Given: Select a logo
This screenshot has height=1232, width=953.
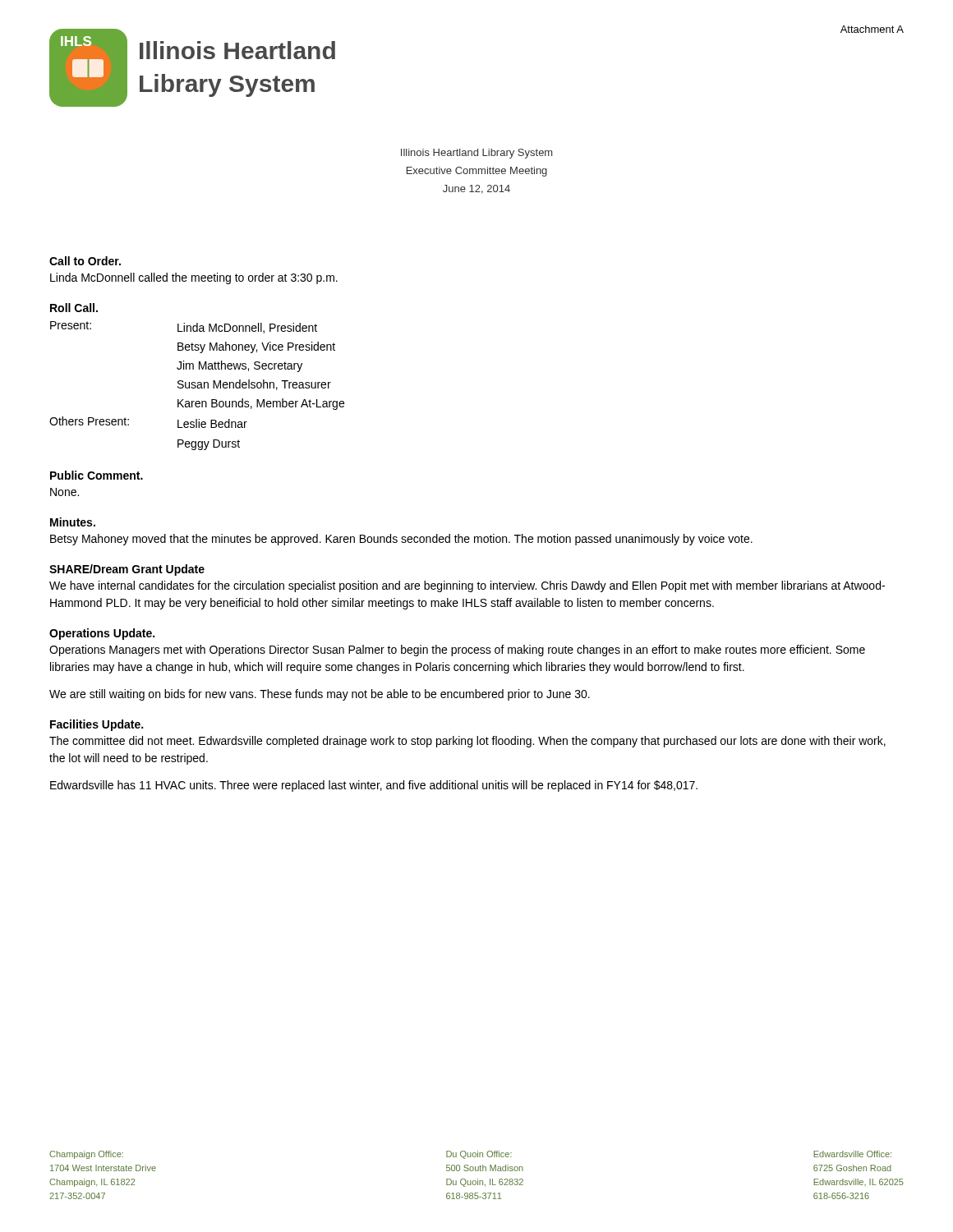Looking at the screenshot, I should [x=222, y=71].
